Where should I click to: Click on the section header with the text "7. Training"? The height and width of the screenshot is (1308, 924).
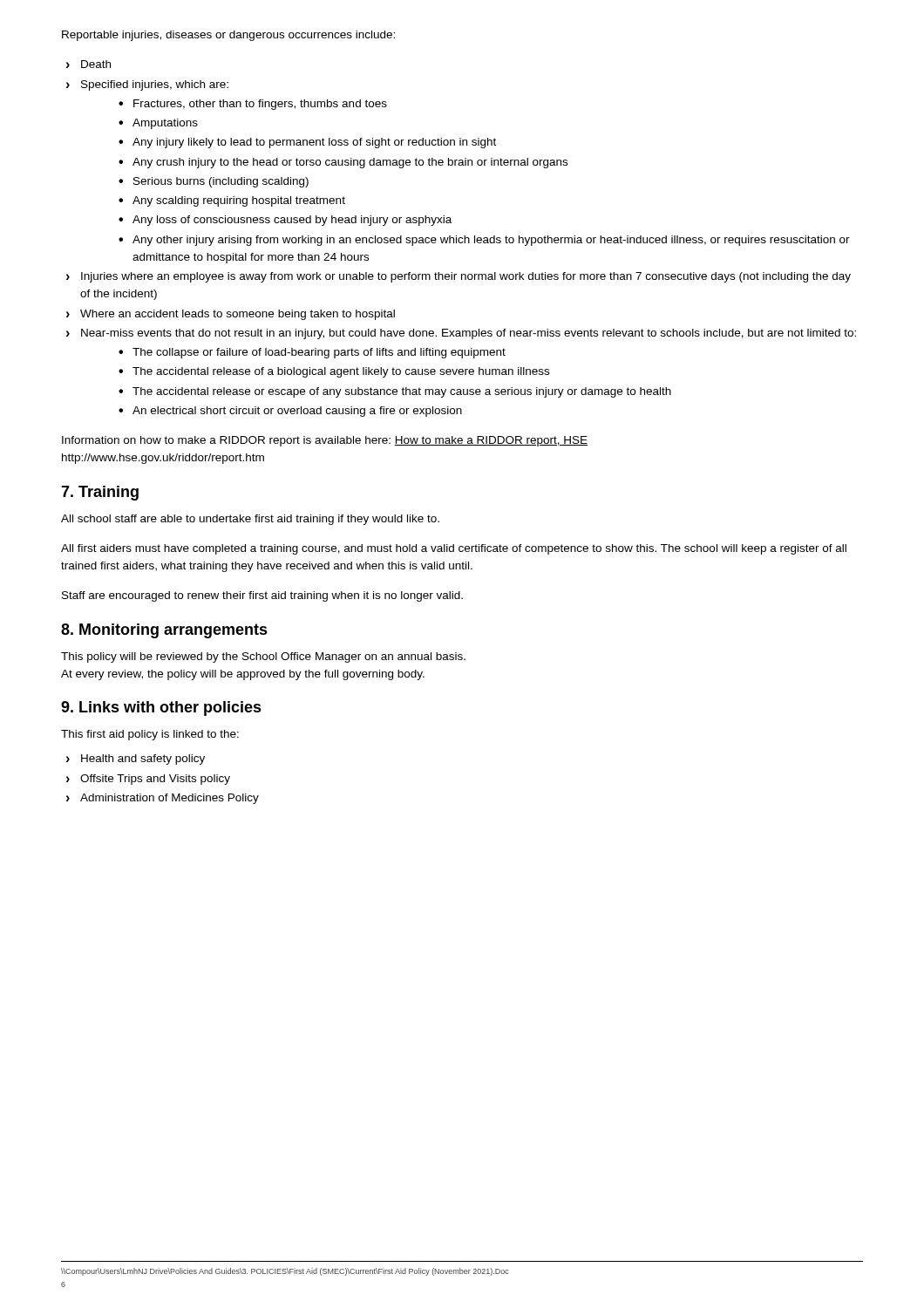[100, 491]
